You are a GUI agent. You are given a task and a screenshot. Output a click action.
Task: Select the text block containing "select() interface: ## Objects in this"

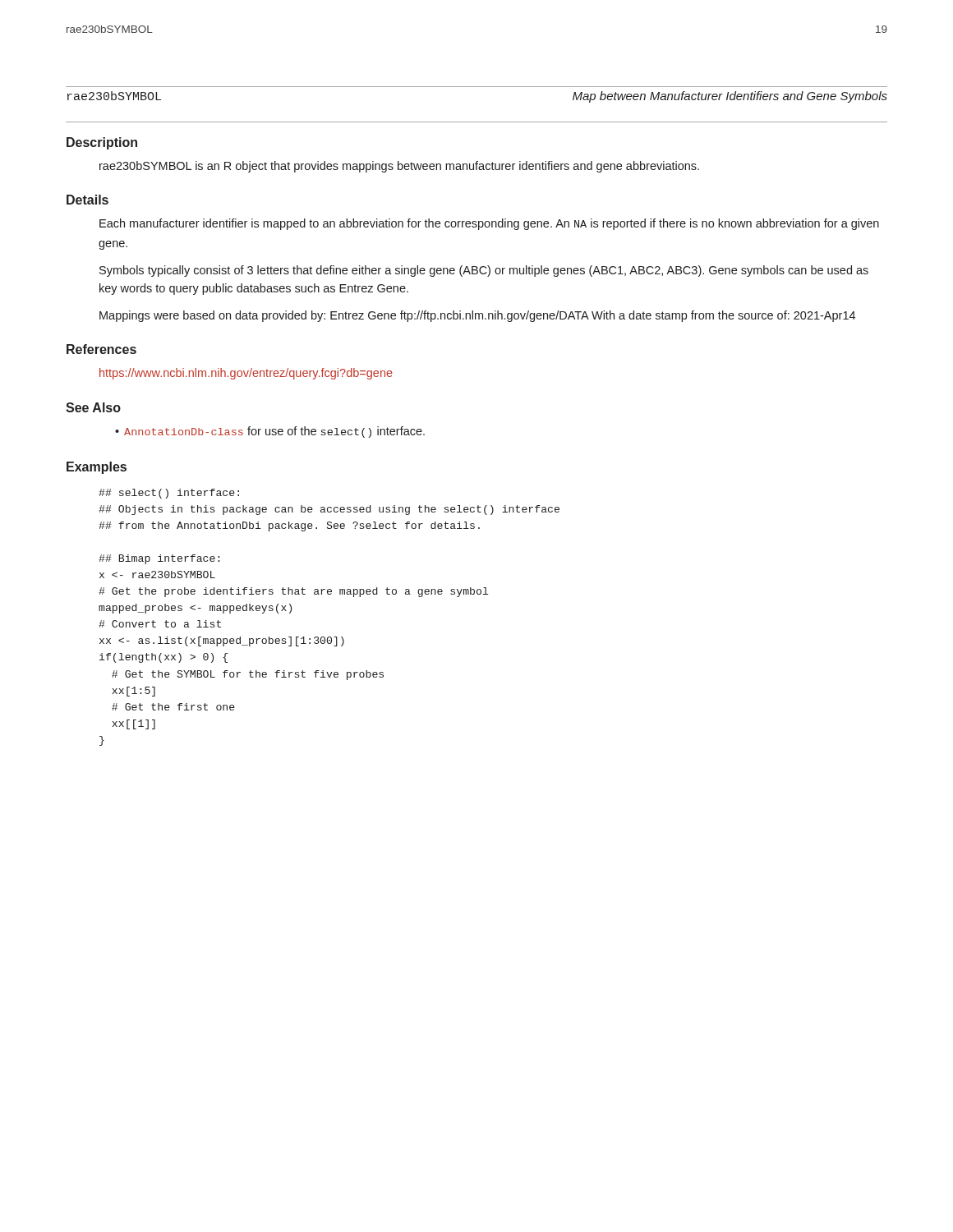pyautogui.click(x=169, y=494)
